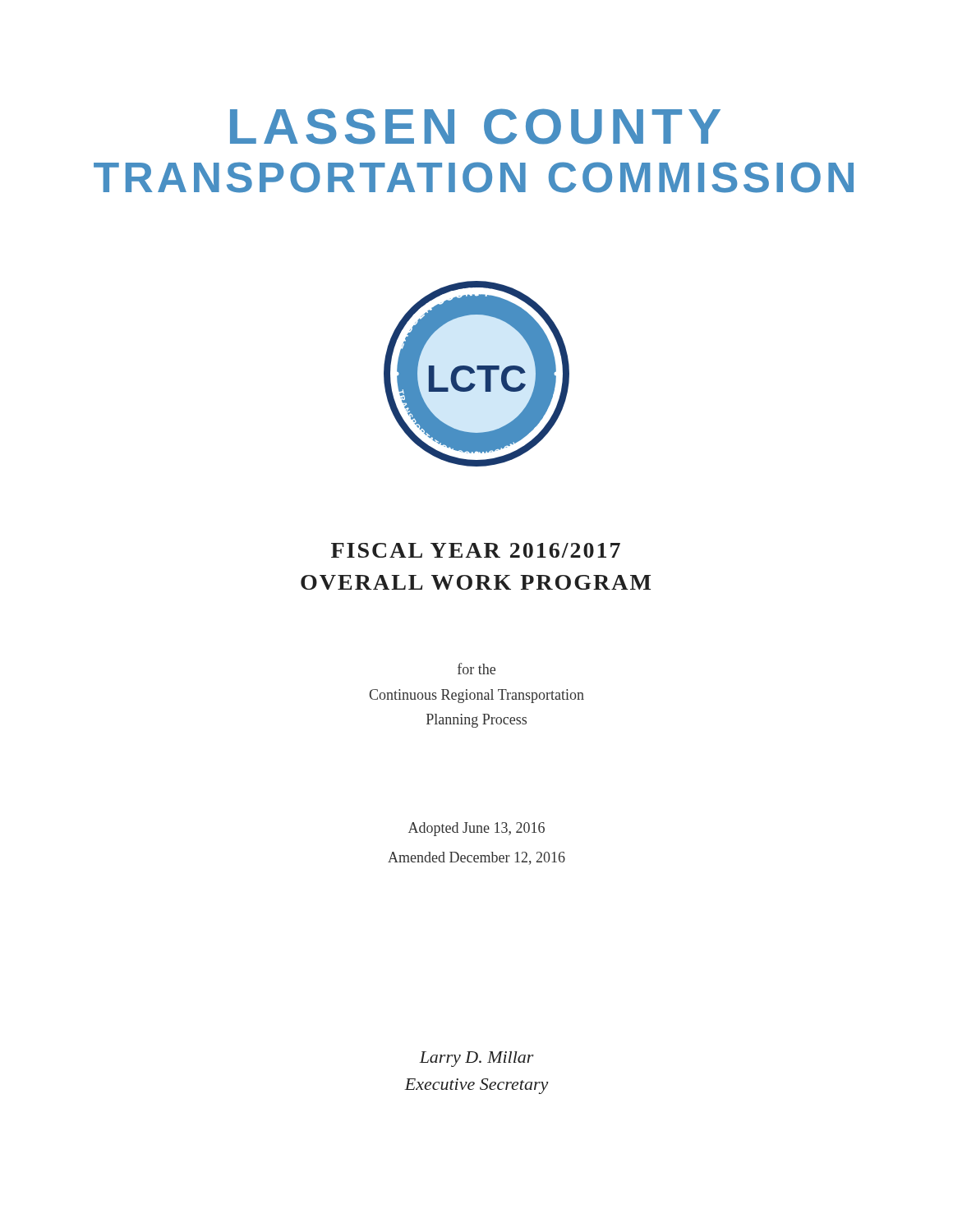953x1232 pixels.
Task: Select the region starting "LASSEN COUNTY TRANSPORTATION COMMISSION"
Action: 476,150
